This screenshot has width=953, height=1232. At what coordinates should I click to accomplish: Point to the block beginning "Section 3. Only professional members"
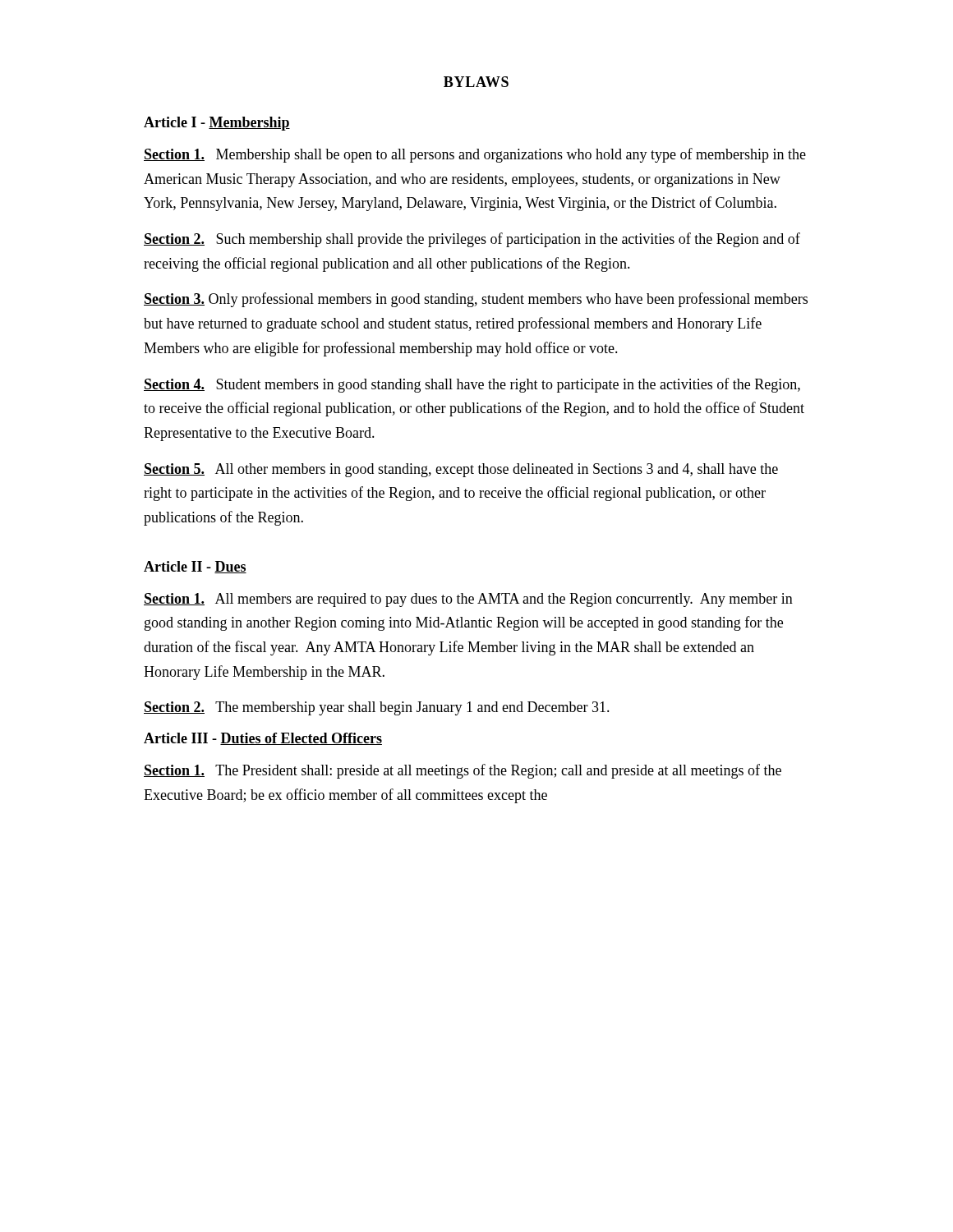pyautogui.click(x=476, y=324)
